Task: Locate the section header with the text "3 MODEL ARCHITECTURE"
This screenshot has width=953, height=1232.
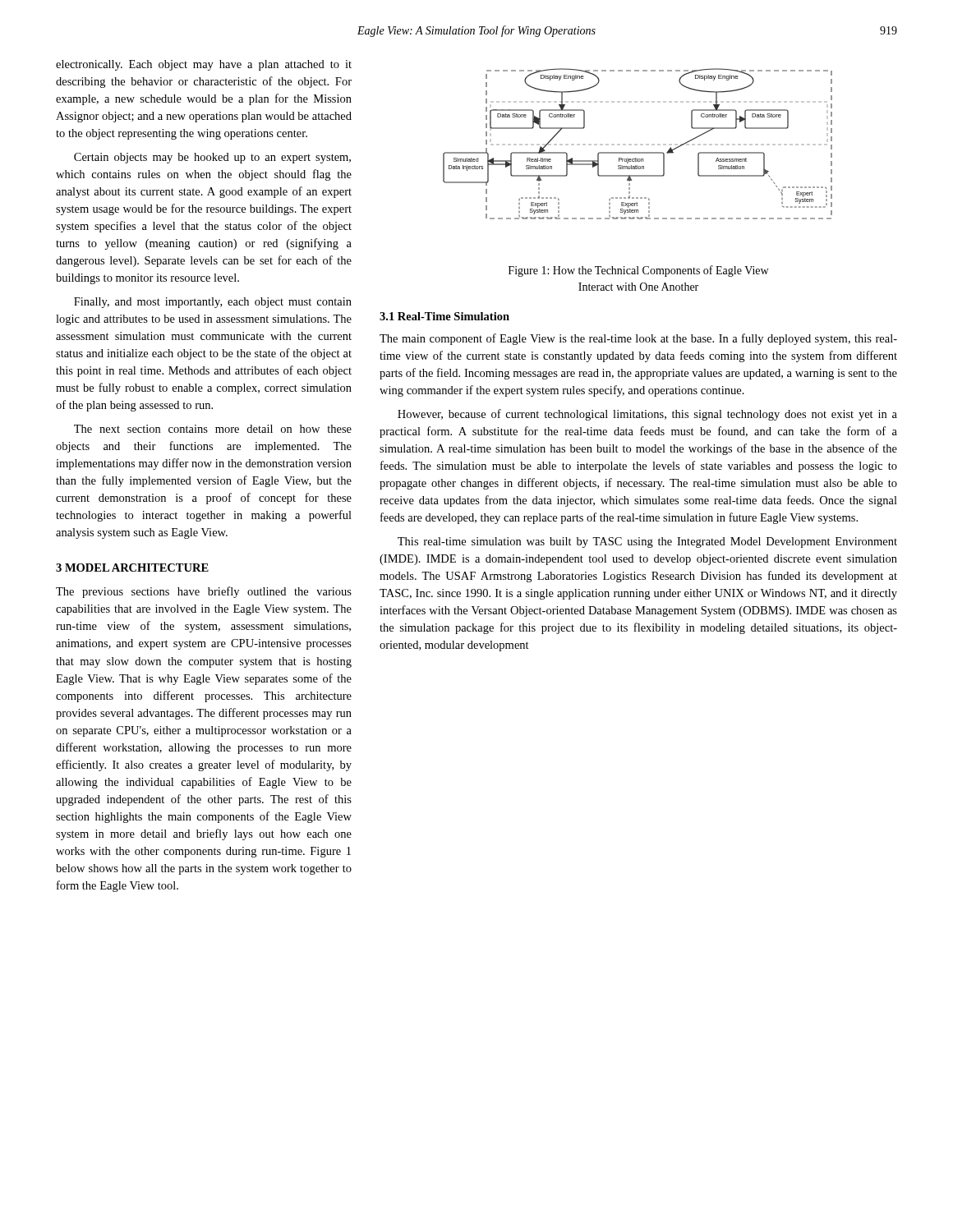Action: pyautogui.click(x=132, y=568)
